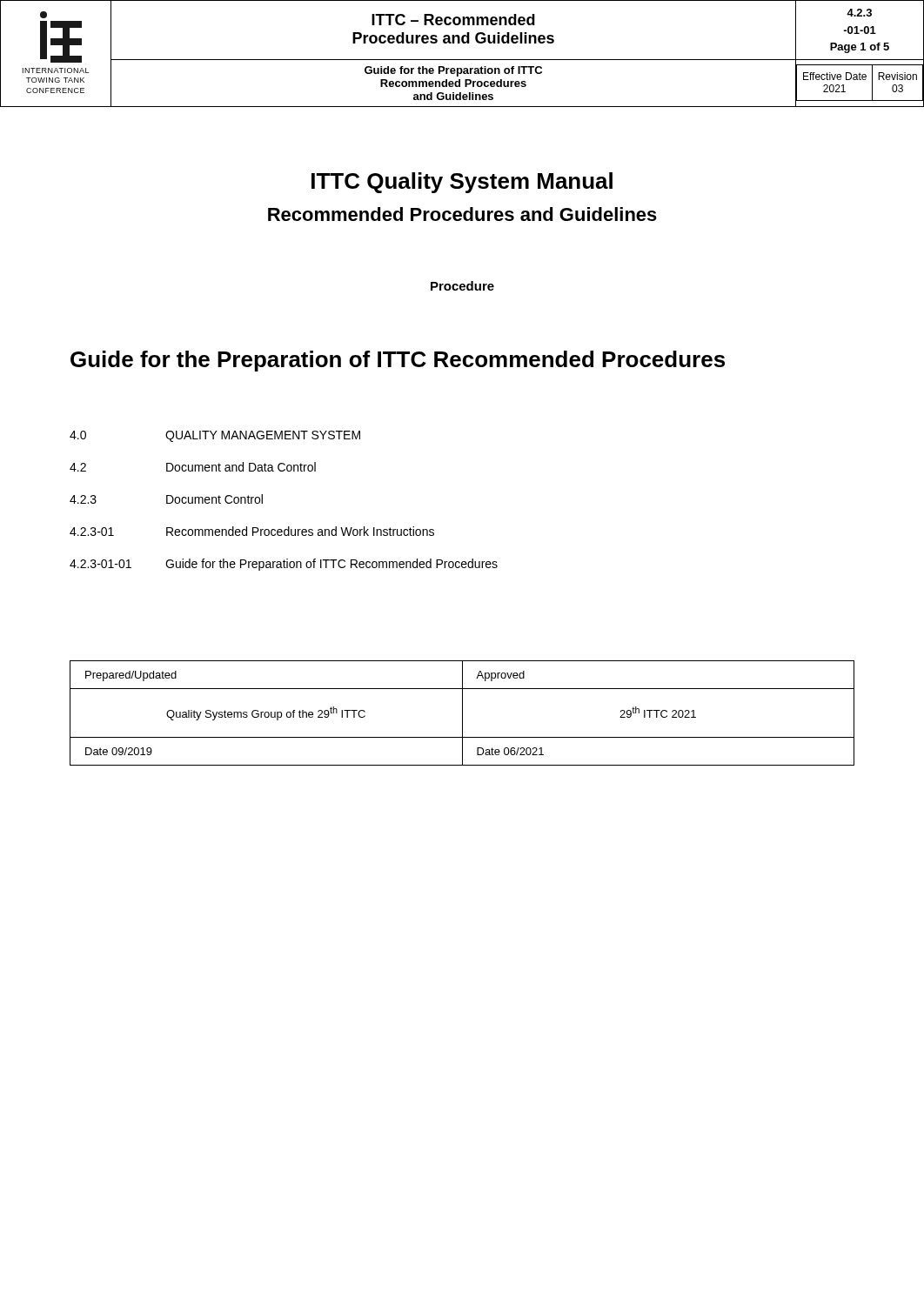Point to the block beginning "4.2.3-01 Recommended Procedures"
Viewport: 924px width, 1305px height.
pos(252,532)
